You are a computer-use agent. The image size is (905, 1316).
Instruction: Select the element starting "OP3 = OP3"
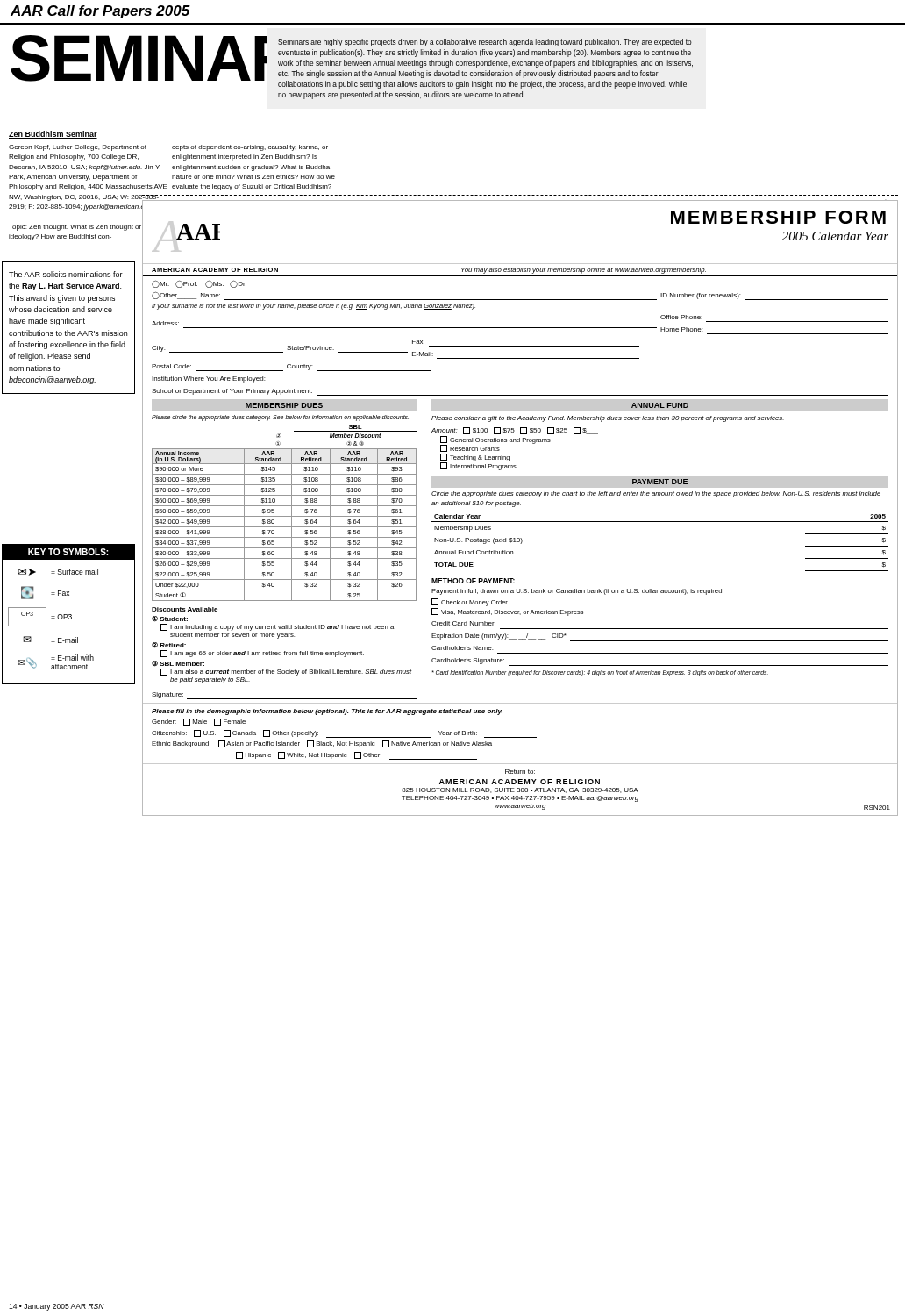(40, 617)
